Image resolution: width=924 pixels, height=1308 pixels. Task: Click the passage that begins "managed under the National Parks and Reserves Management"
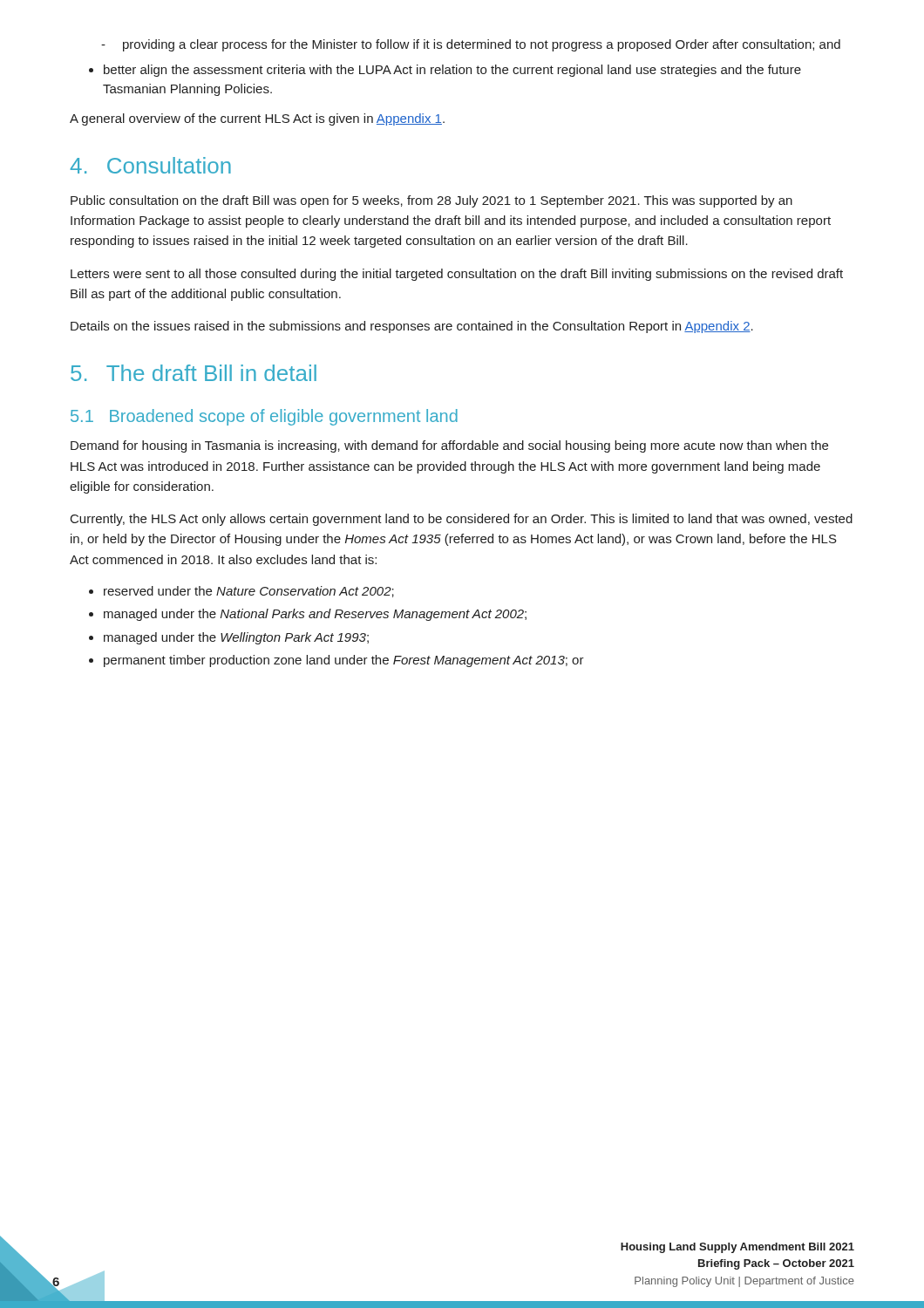(x=462, y=614)
